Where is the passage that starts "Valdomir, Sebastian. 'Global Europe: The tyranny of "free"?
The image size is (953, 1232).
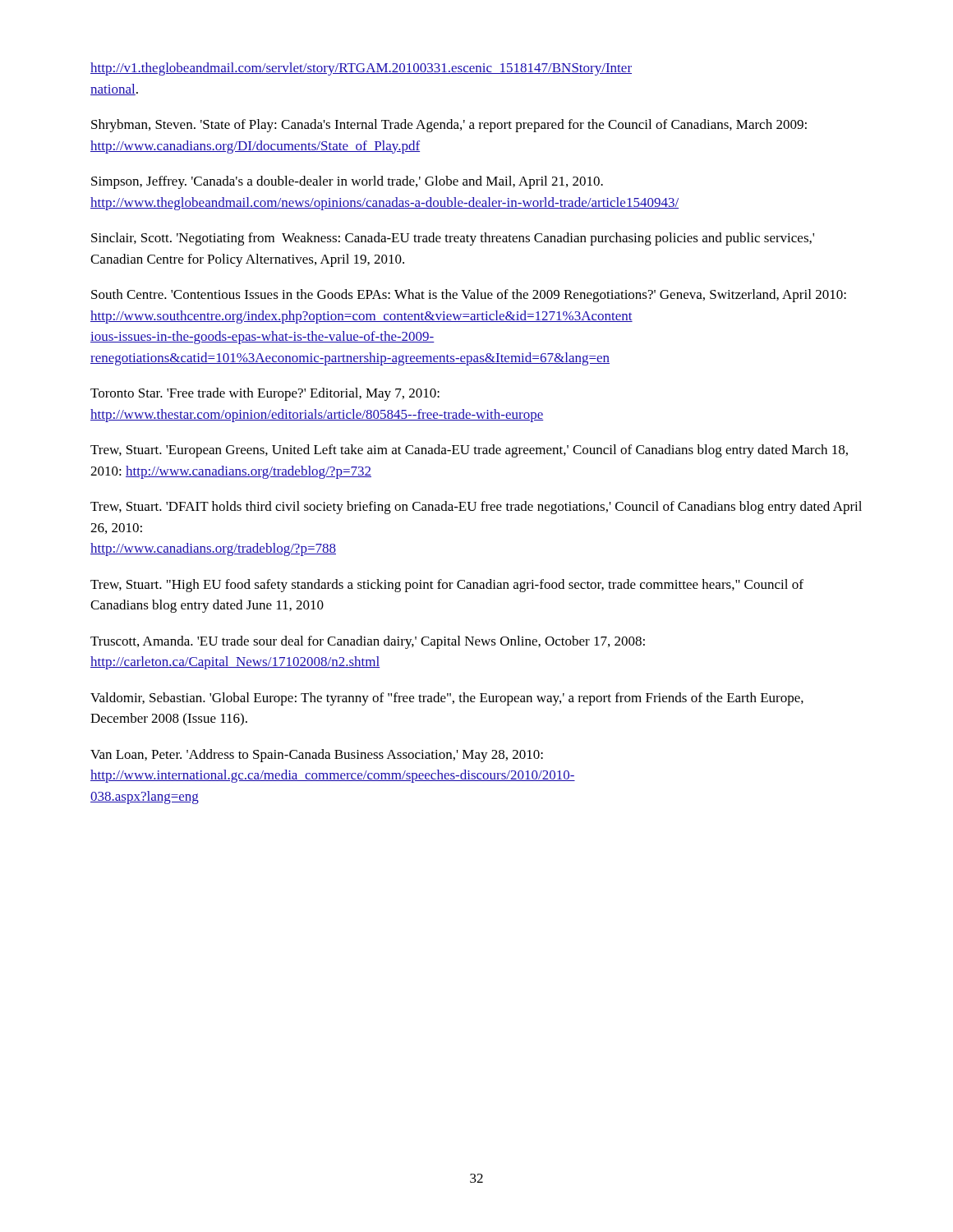click(447, 708)
